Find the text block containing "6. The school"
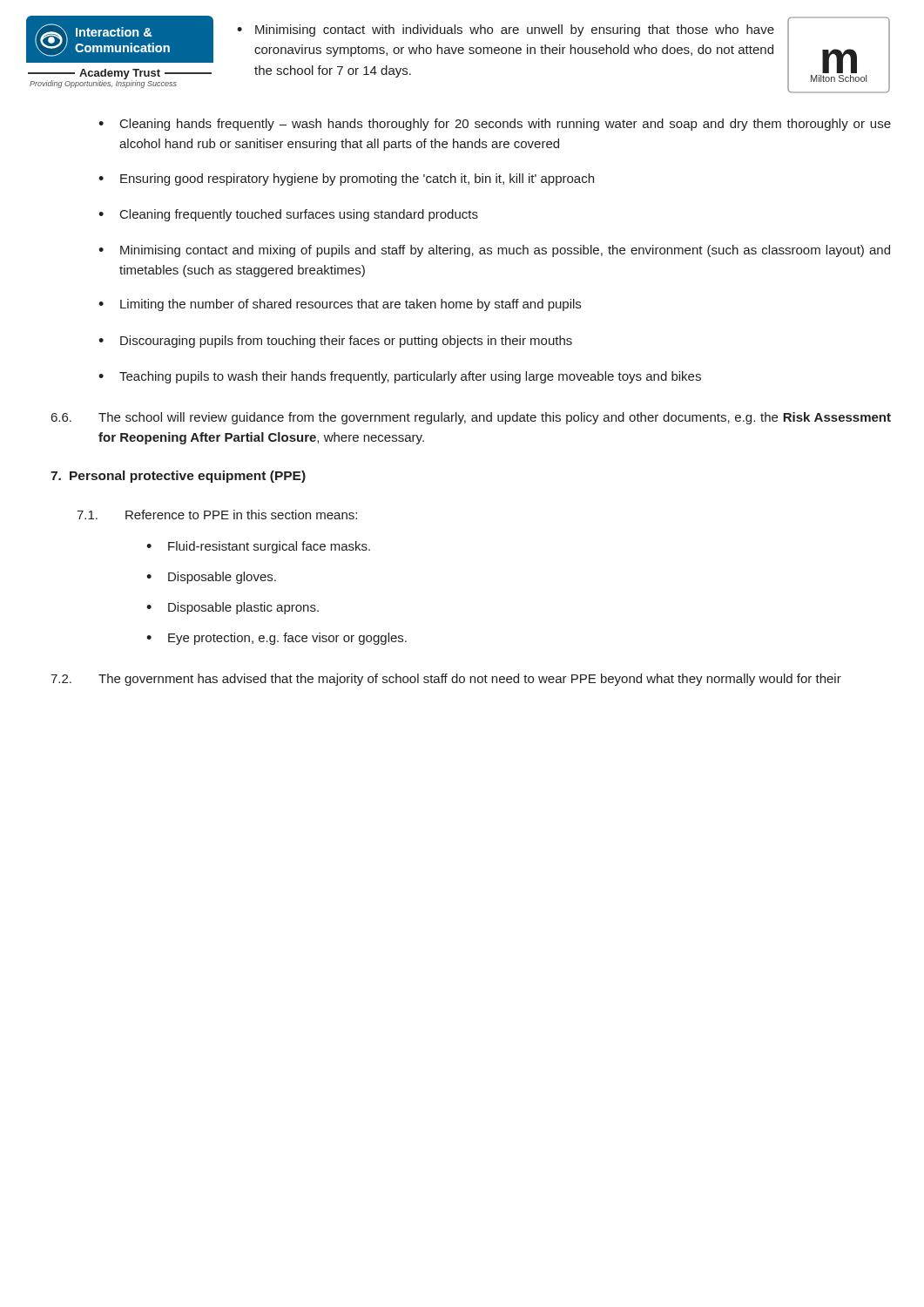 point(471,427)
